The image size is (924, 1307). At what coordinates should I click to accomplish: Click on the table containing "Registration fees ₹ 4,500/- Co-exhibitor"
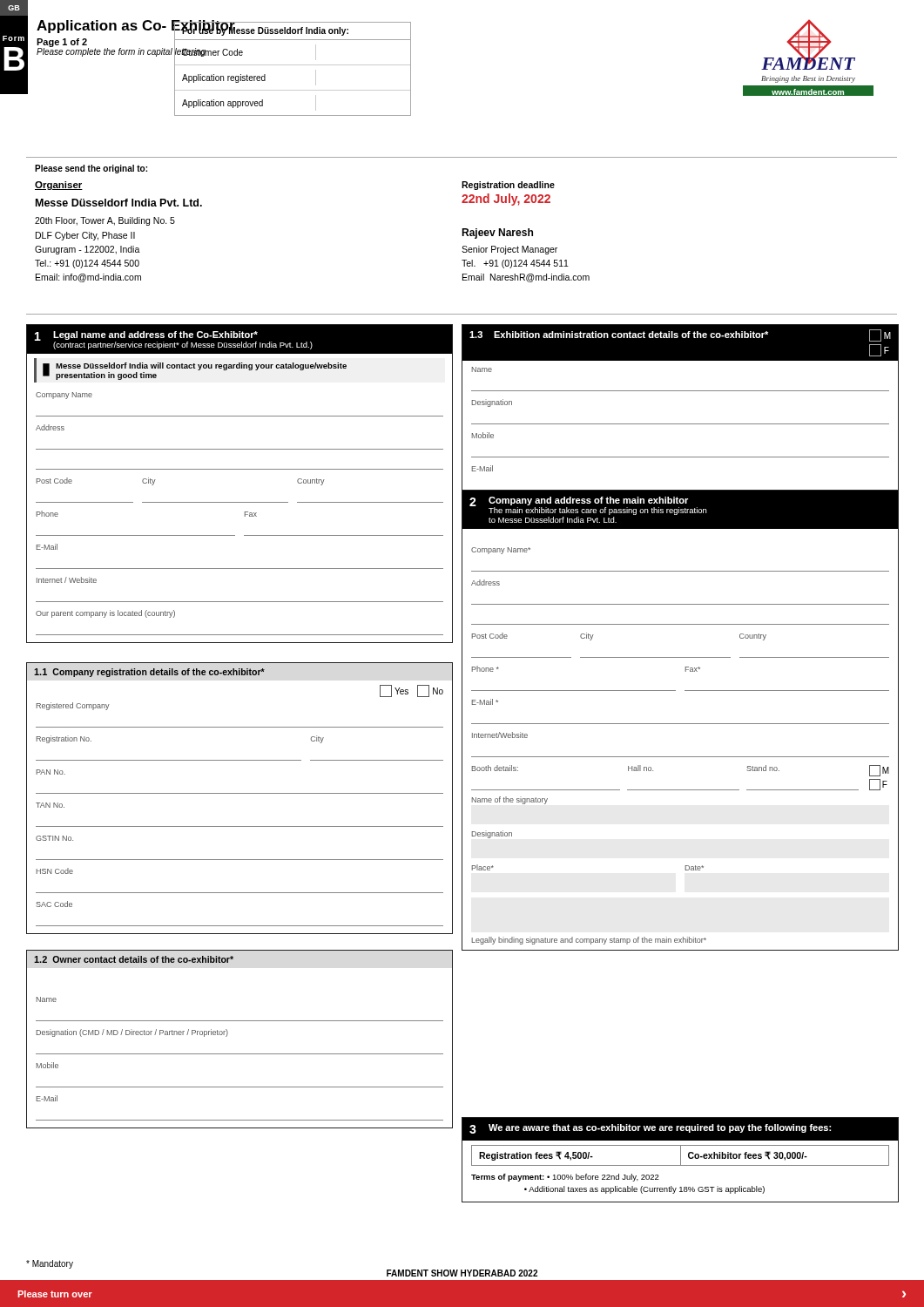(x=680, y=1155)
